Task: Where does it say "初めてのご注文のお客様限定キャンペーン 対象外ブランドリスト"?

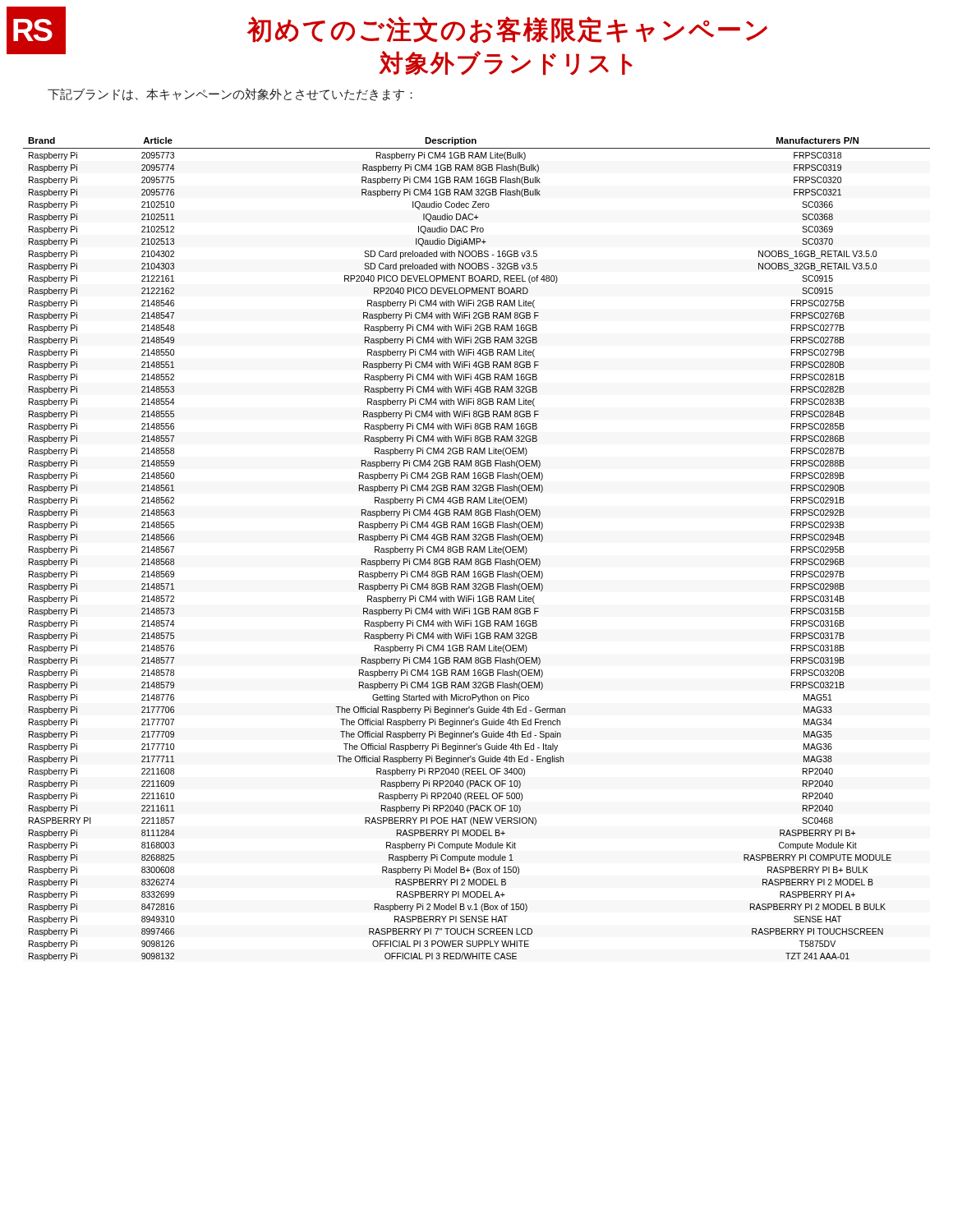Action: pos(509,47)
